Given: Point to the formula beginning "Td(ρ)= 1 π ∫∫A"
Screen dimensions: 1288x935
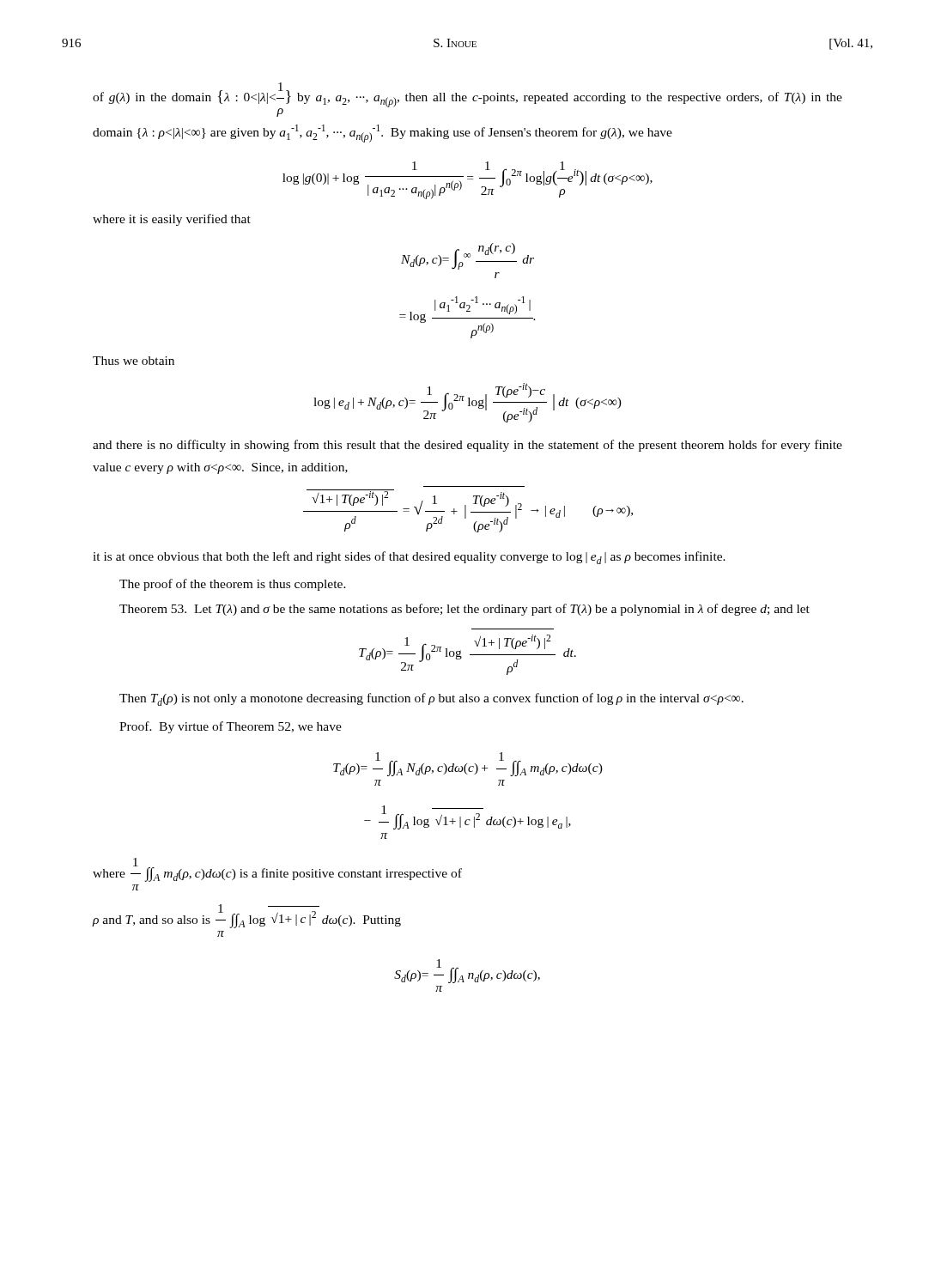Looking at the screenshot, I should point(468,764).
